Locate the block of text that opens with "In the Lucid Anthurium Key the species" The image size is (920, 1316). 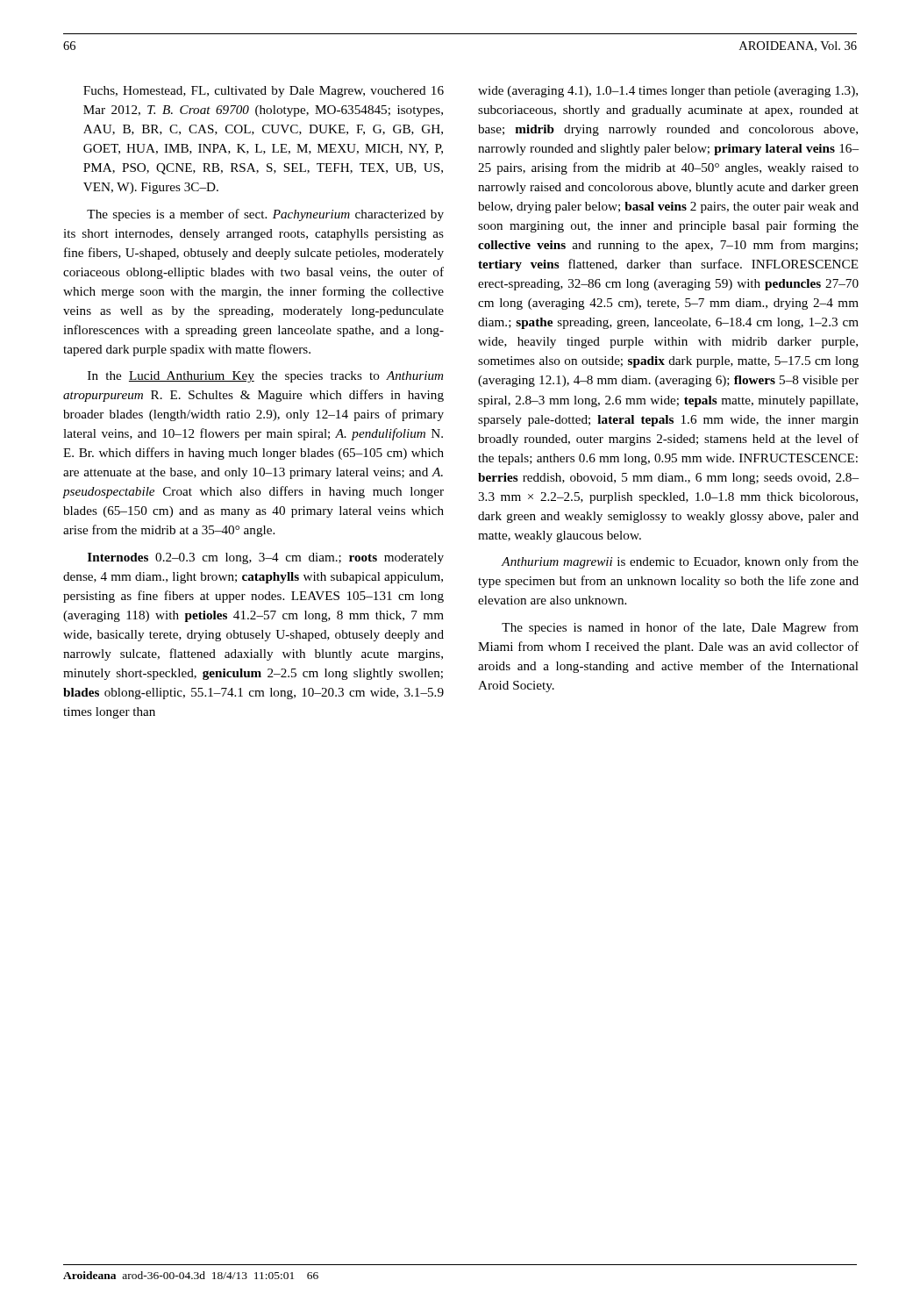tap(253, 453)
